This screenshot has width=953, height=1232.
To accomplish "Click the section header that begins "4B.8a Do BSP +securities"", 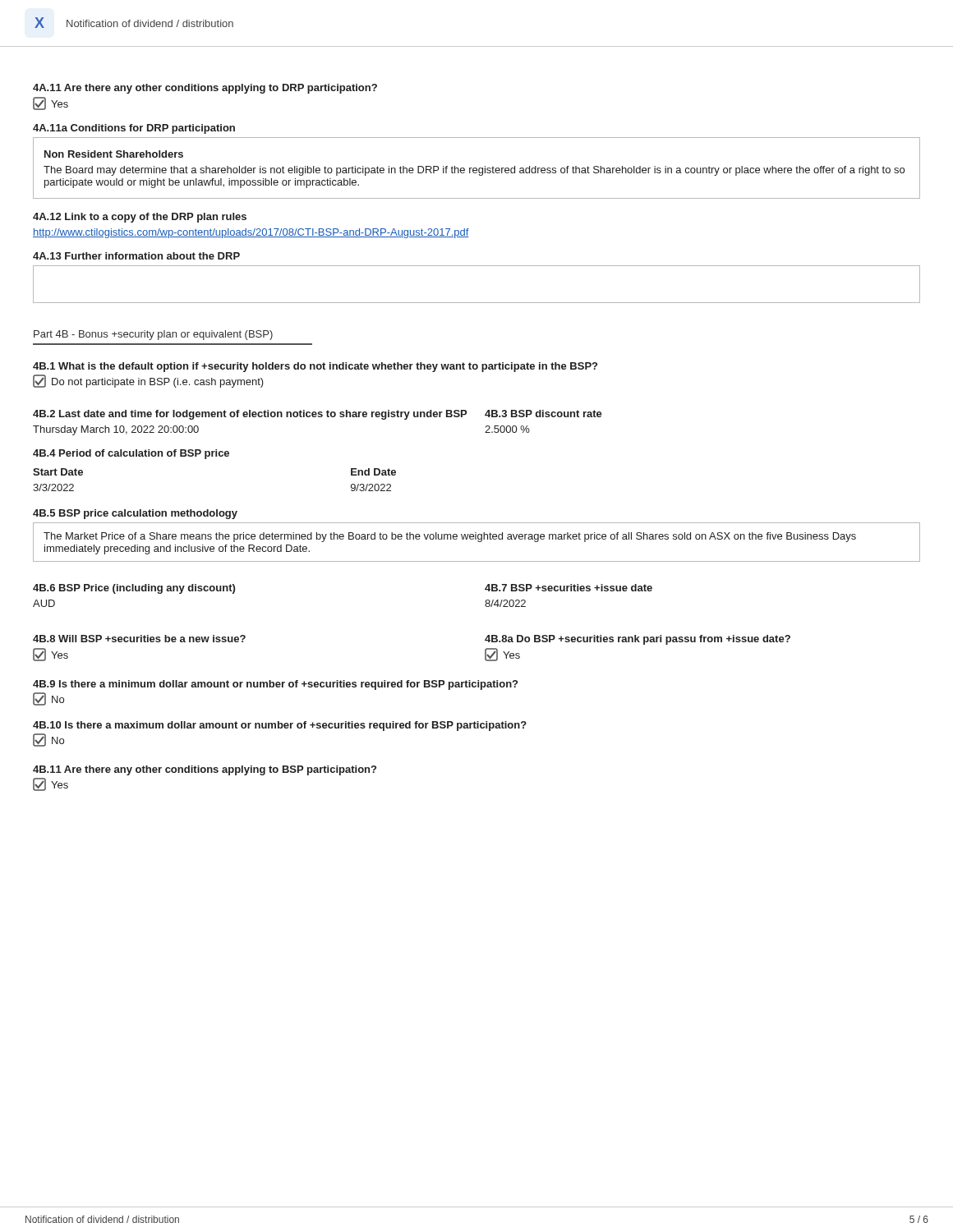I will click(638, 639).
